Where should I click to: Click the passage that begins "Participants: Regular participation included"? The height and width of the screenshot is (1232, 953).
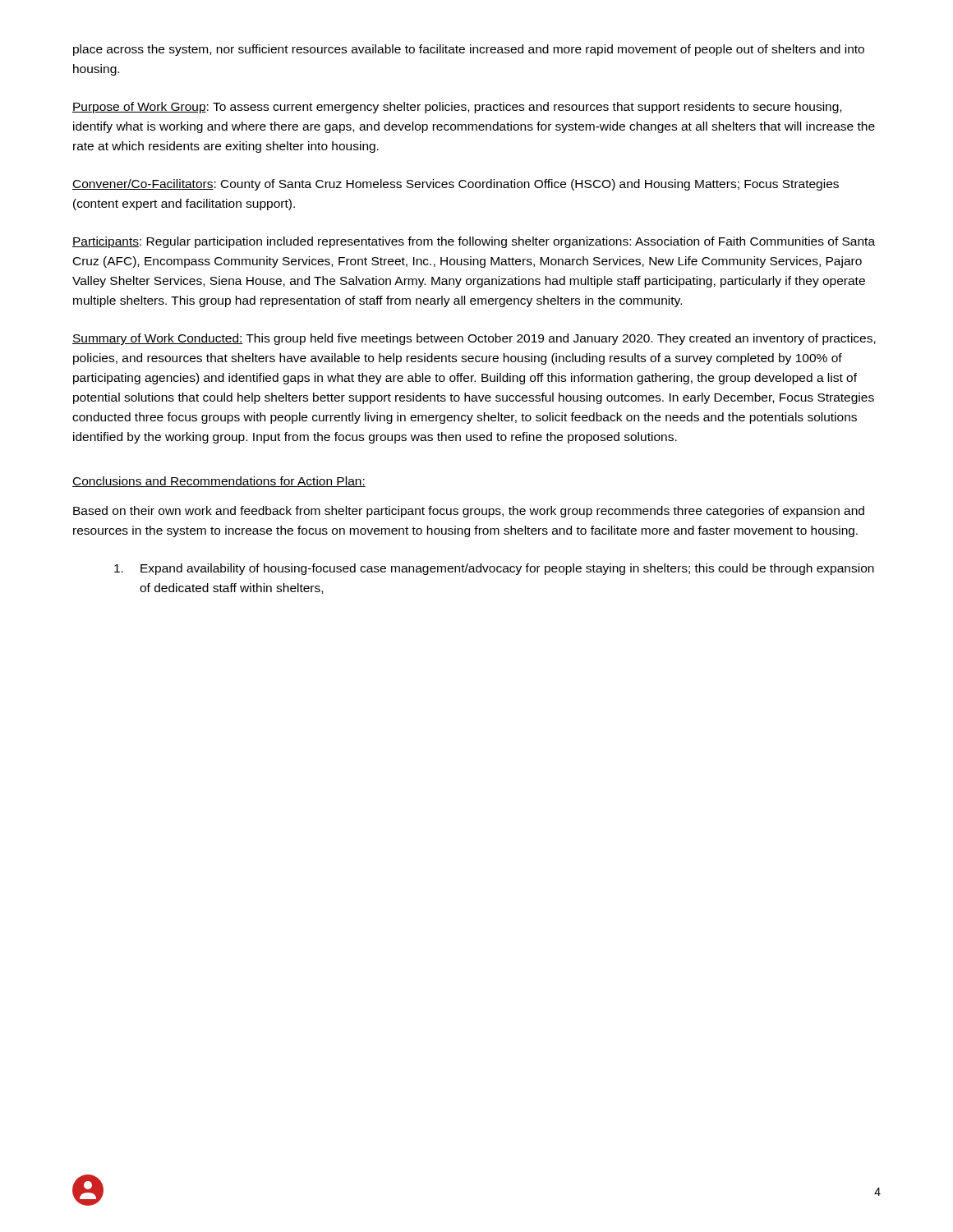474,271
